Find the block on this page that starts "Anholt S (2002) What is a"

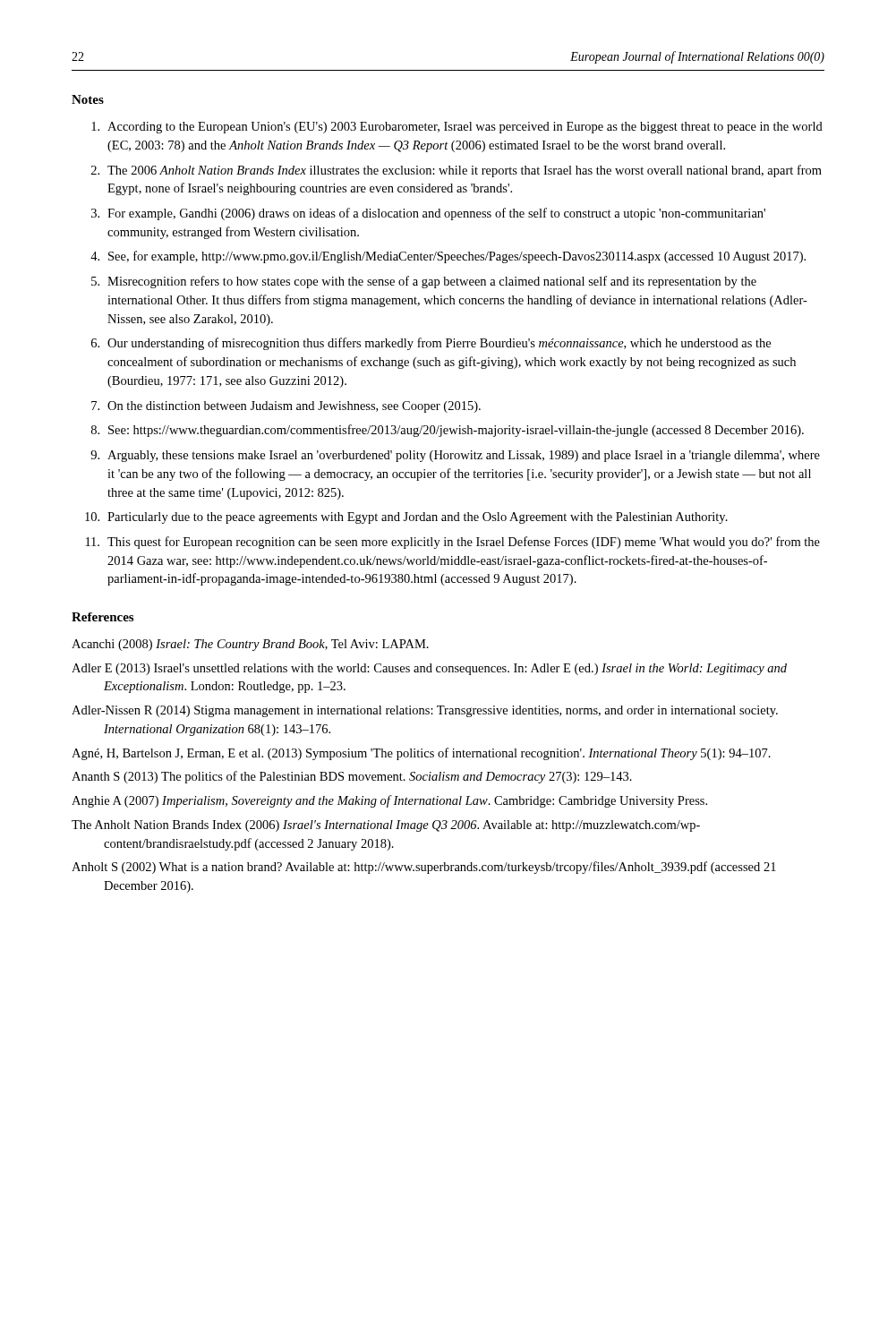pyautogui.click(x=424, y=876)
